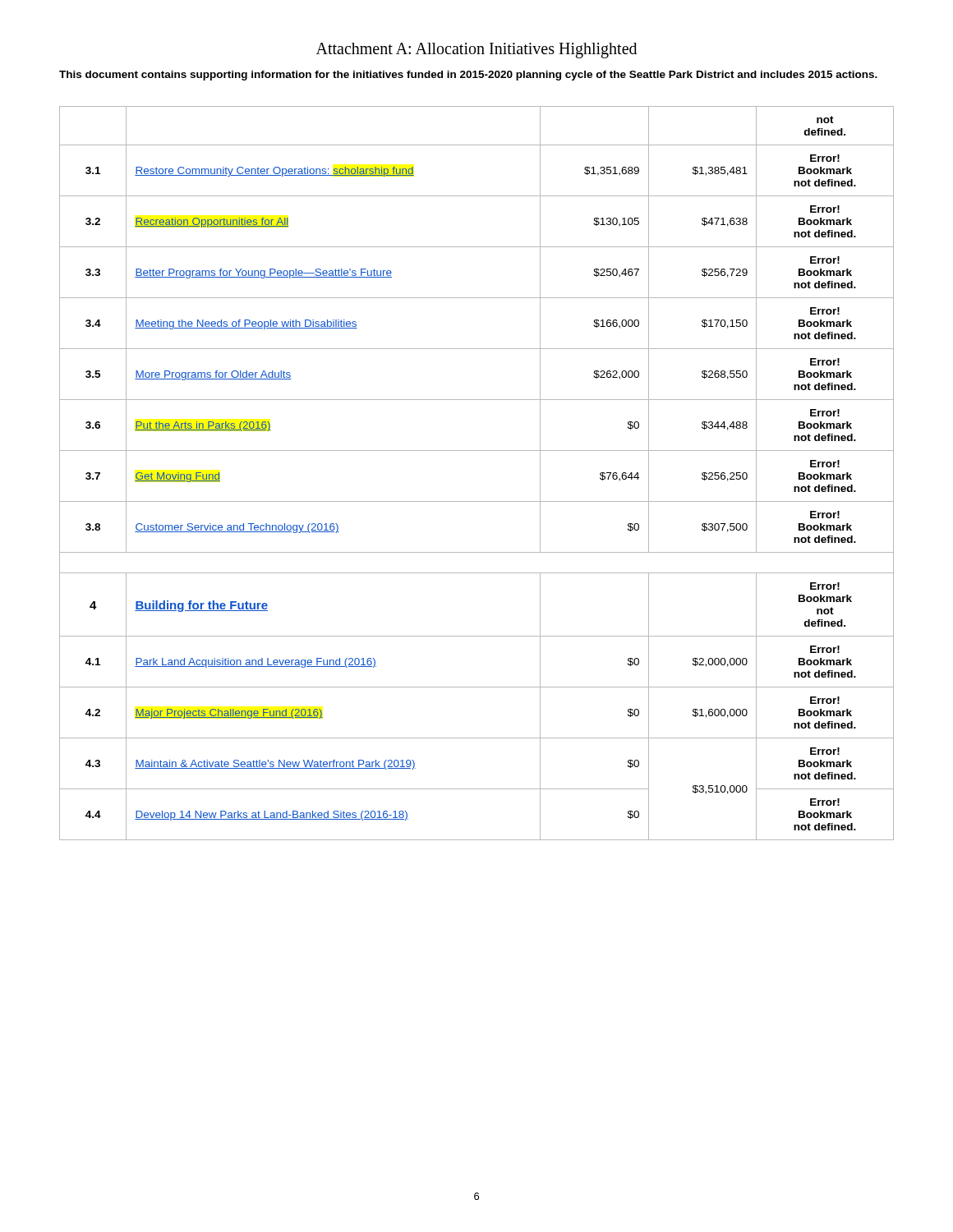The height and width of the screenshot is (1232, 953).
Task: Select a table
Action: click(476, 473)
